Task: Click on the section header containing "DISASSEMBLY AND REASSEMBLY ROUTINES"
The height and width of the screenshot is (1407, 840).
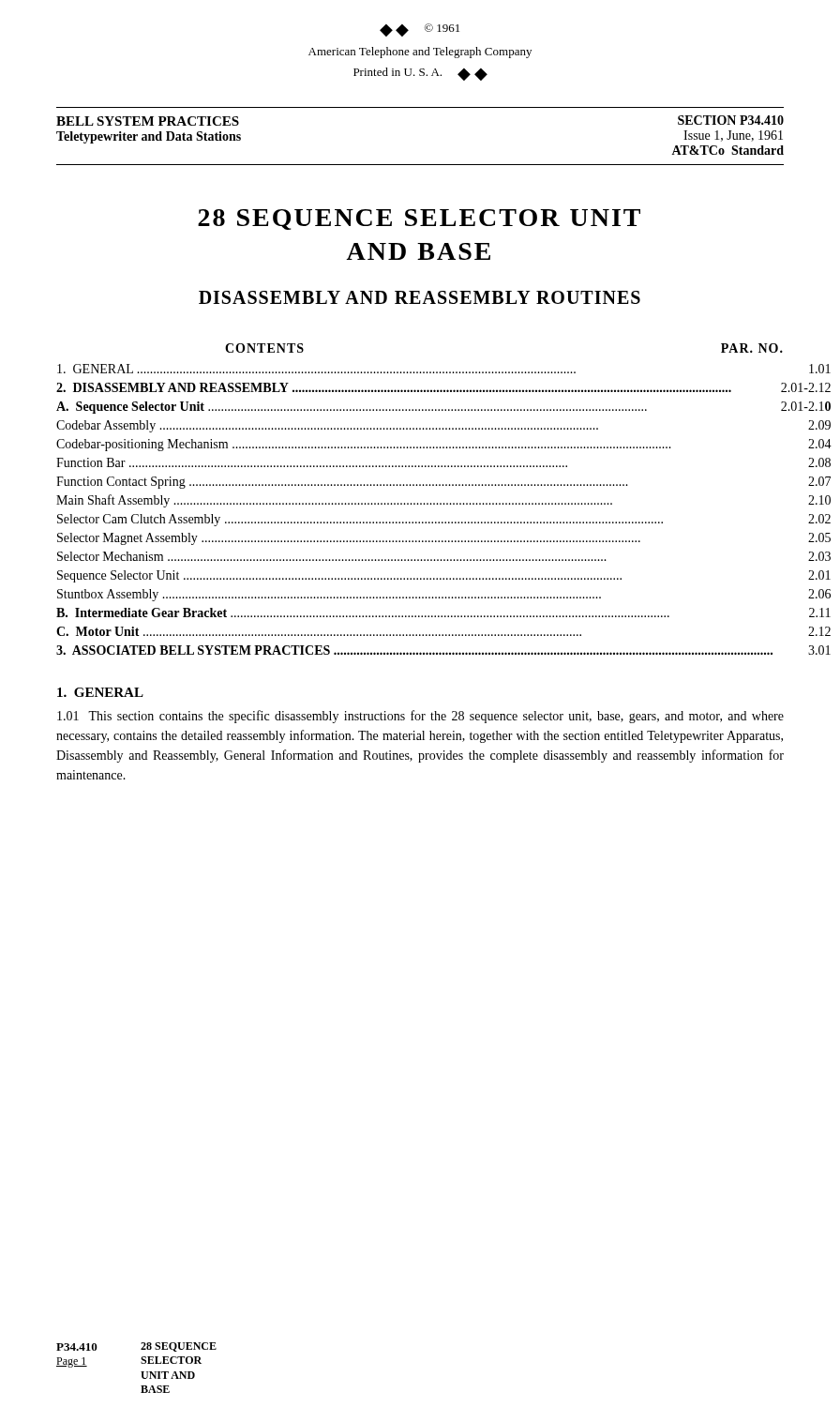Action: 420,298
